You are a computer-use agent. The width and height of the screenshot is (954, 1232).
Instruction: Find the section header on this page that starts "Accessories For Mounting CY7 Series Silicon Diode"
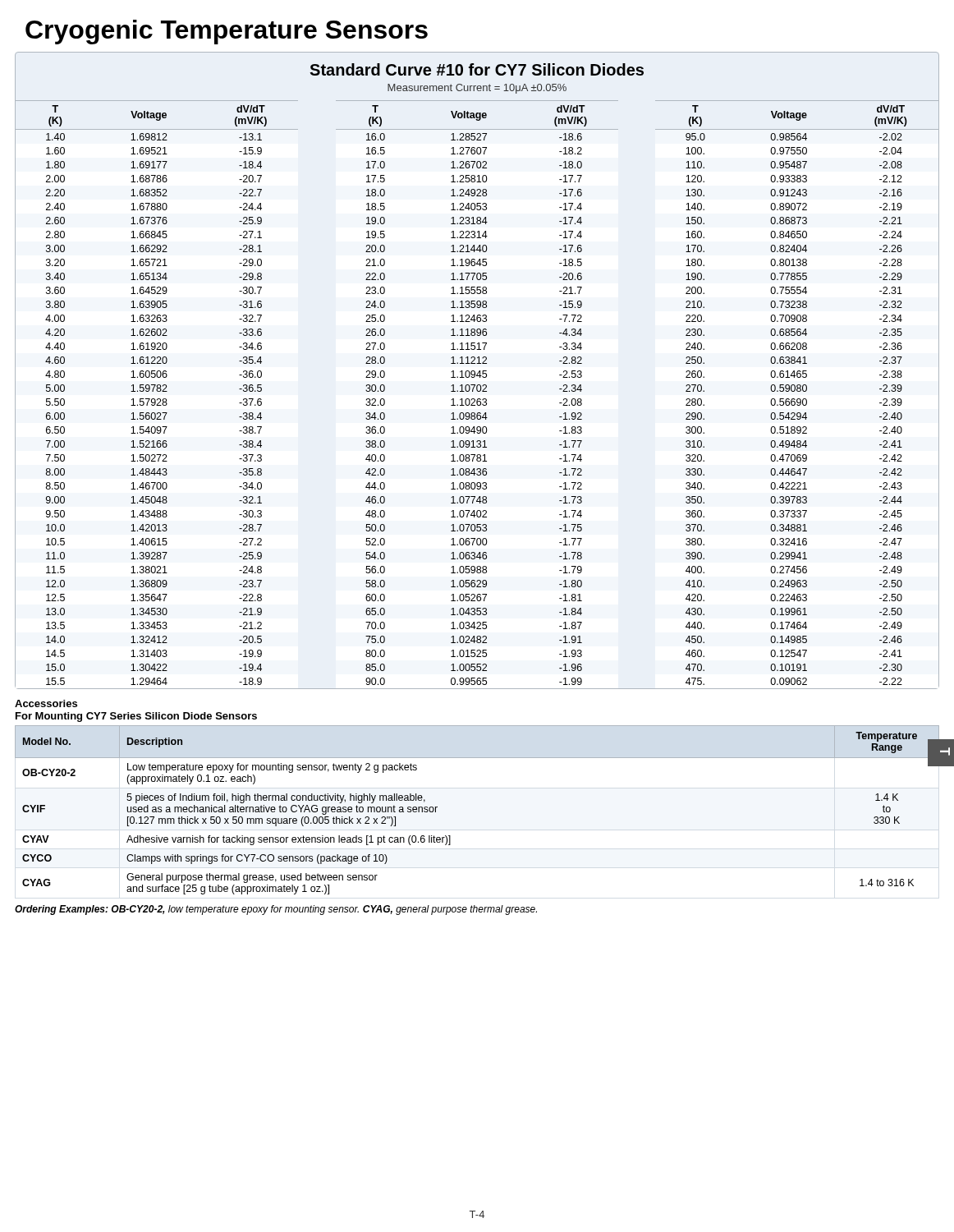136,710
